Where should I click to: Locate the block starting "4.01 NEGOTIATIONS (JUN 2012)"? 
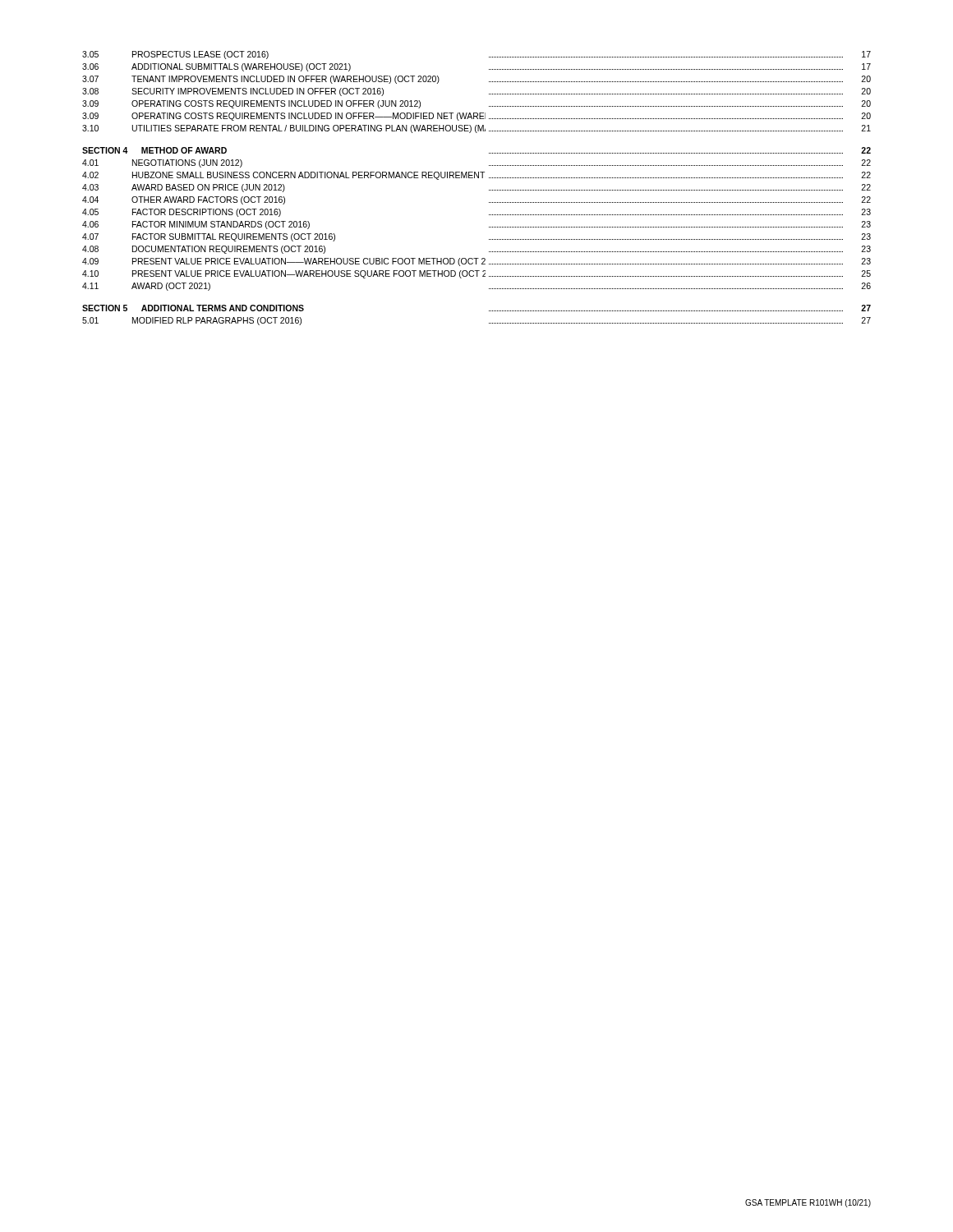coord(476,163)
